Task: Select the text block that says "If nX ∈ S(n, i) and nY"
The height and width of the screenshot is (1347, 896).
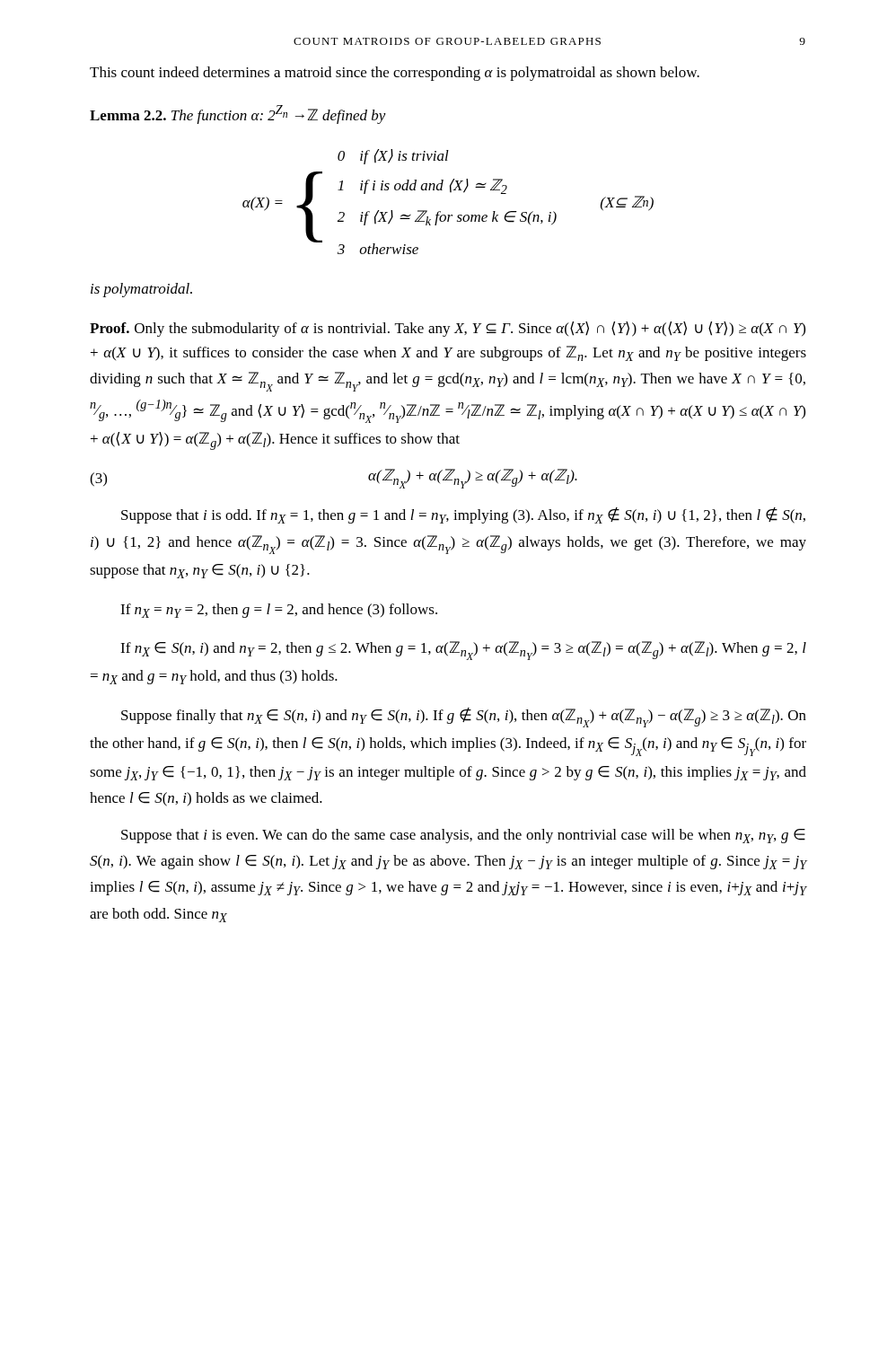Action: (x=448, y=664)
